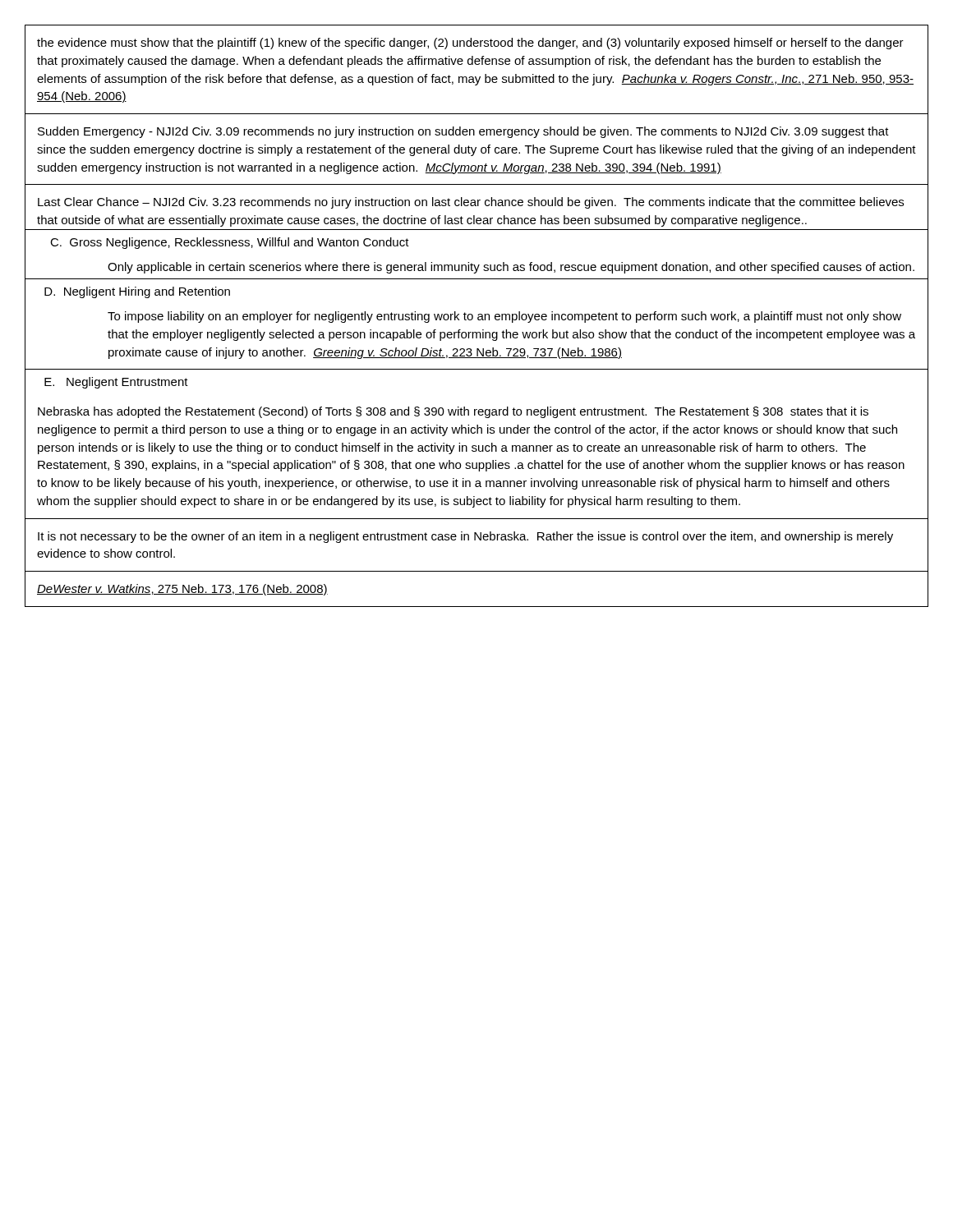Navigate to the passage starting "Last Clear Chance – NJI2d Civ. 3.23"
The height and width of the screenshot is (1232, 953).
(471, 211)
